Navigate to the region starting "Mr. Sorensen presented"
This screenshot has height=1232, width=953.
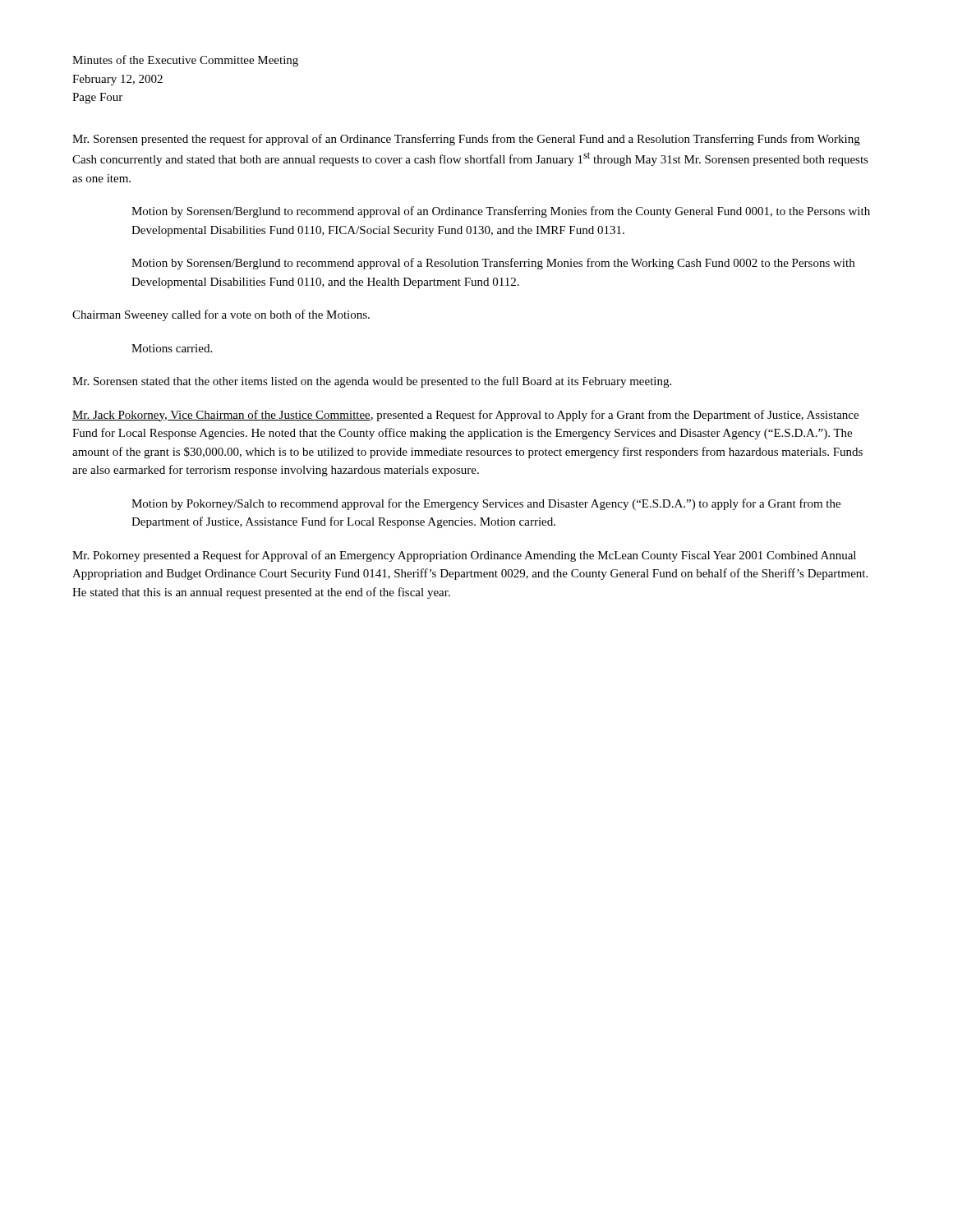[476, 158]
